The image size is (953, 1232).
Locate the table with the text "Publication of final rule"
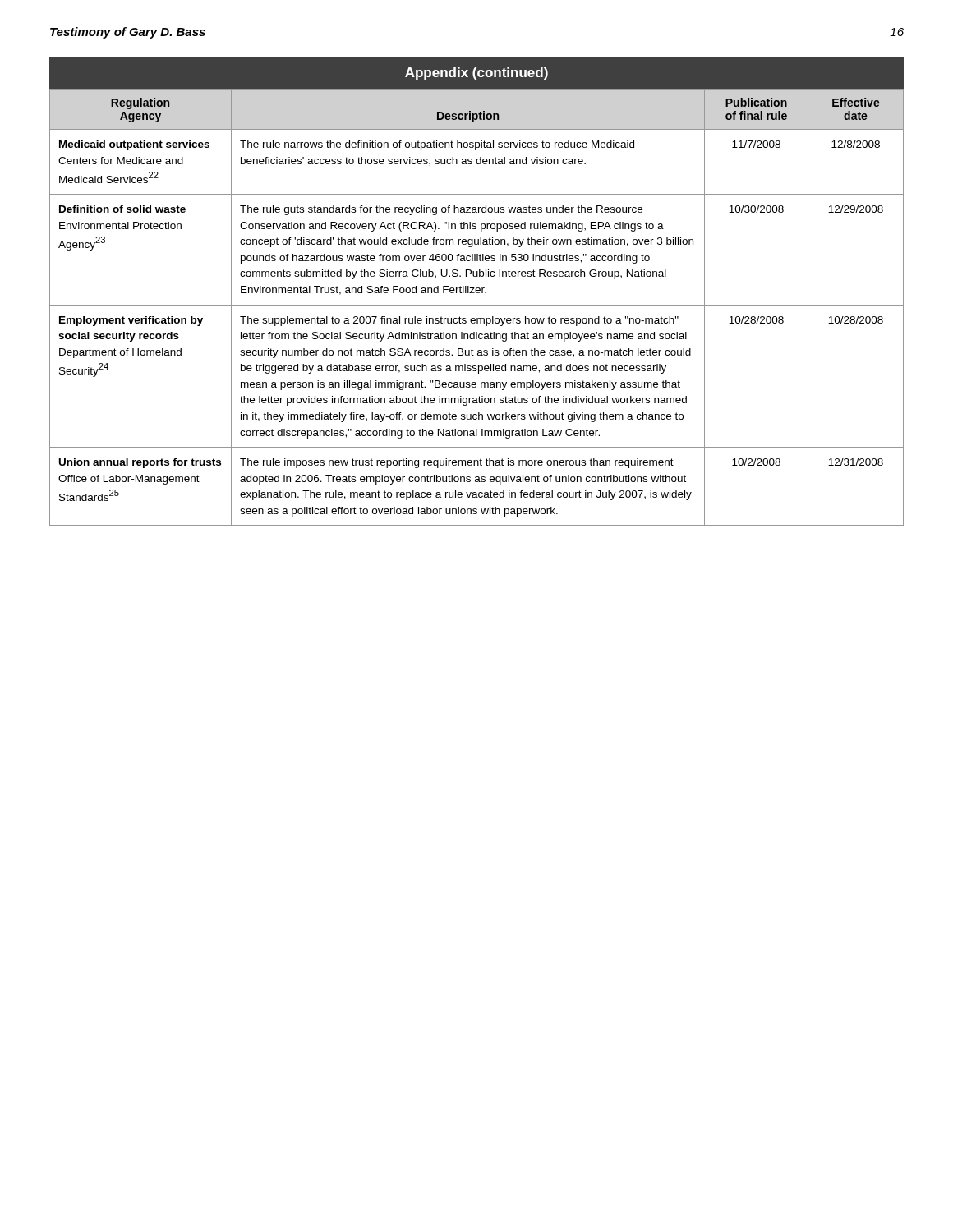476,292
